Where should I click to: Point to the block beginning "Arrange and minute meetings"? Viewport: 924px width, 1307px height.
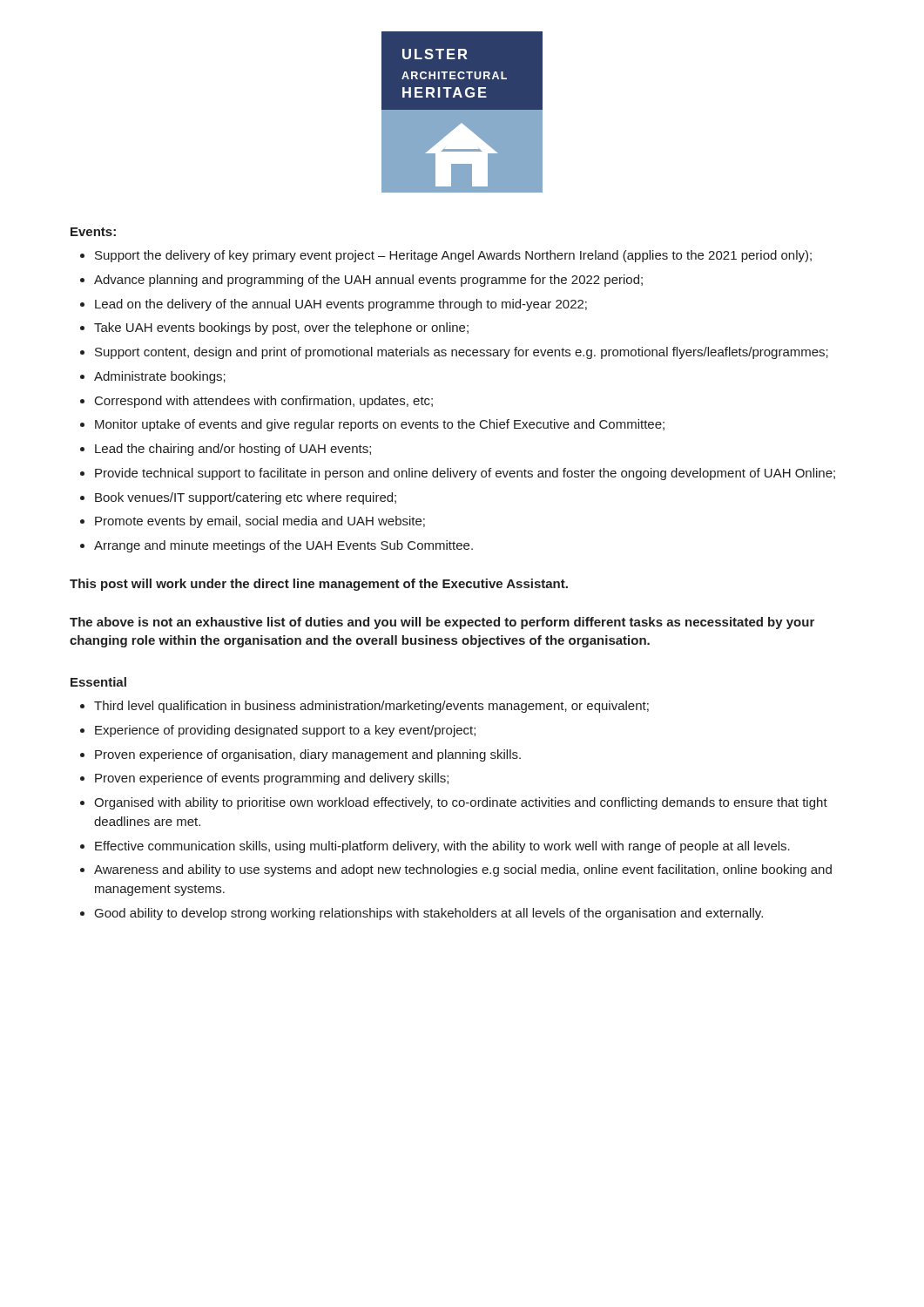click(284, 545)
